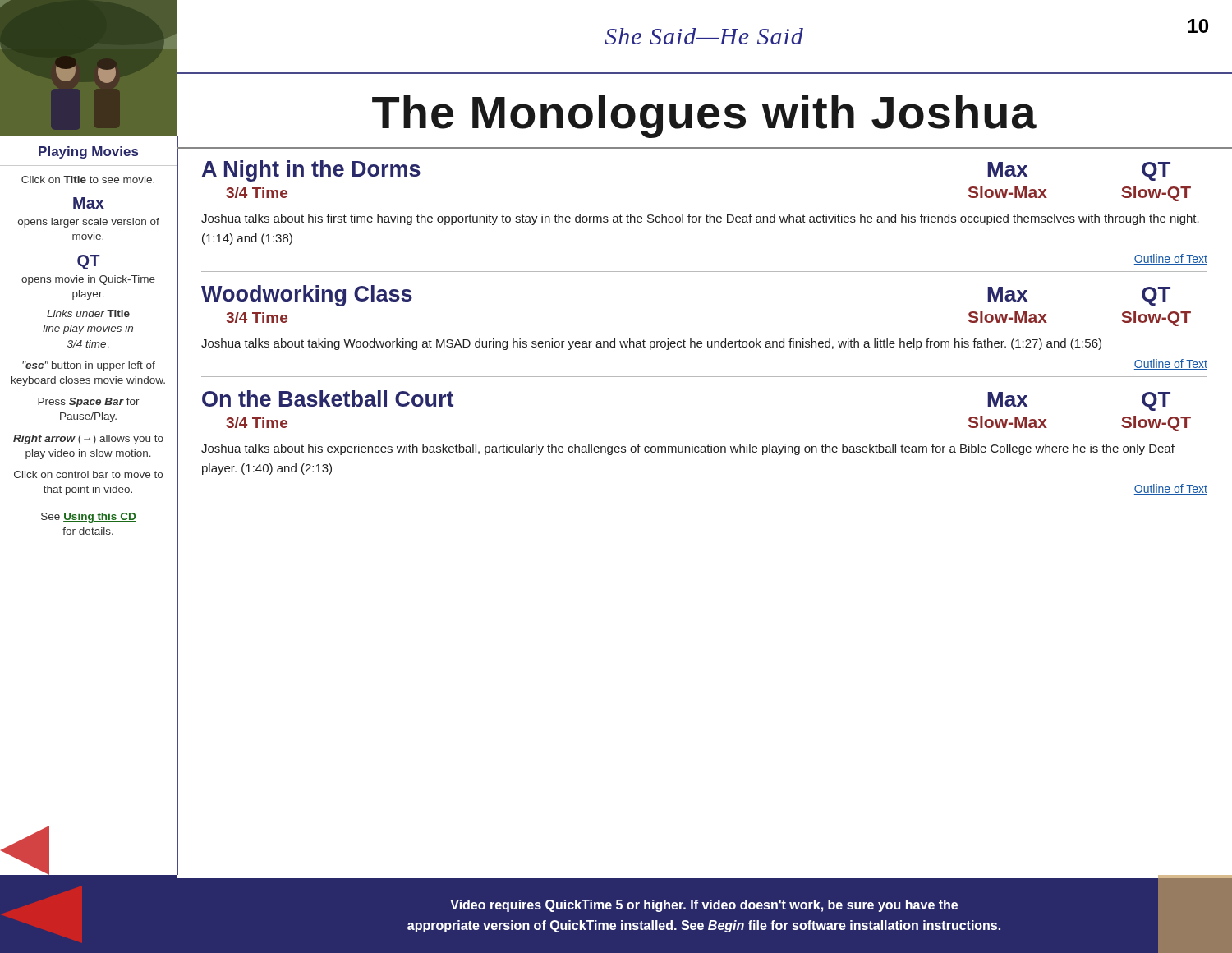This screenshot has height=953, width=1232.
Task: Select the text block that says "See Using this CDfor"
Action: [x=88, y=523]
